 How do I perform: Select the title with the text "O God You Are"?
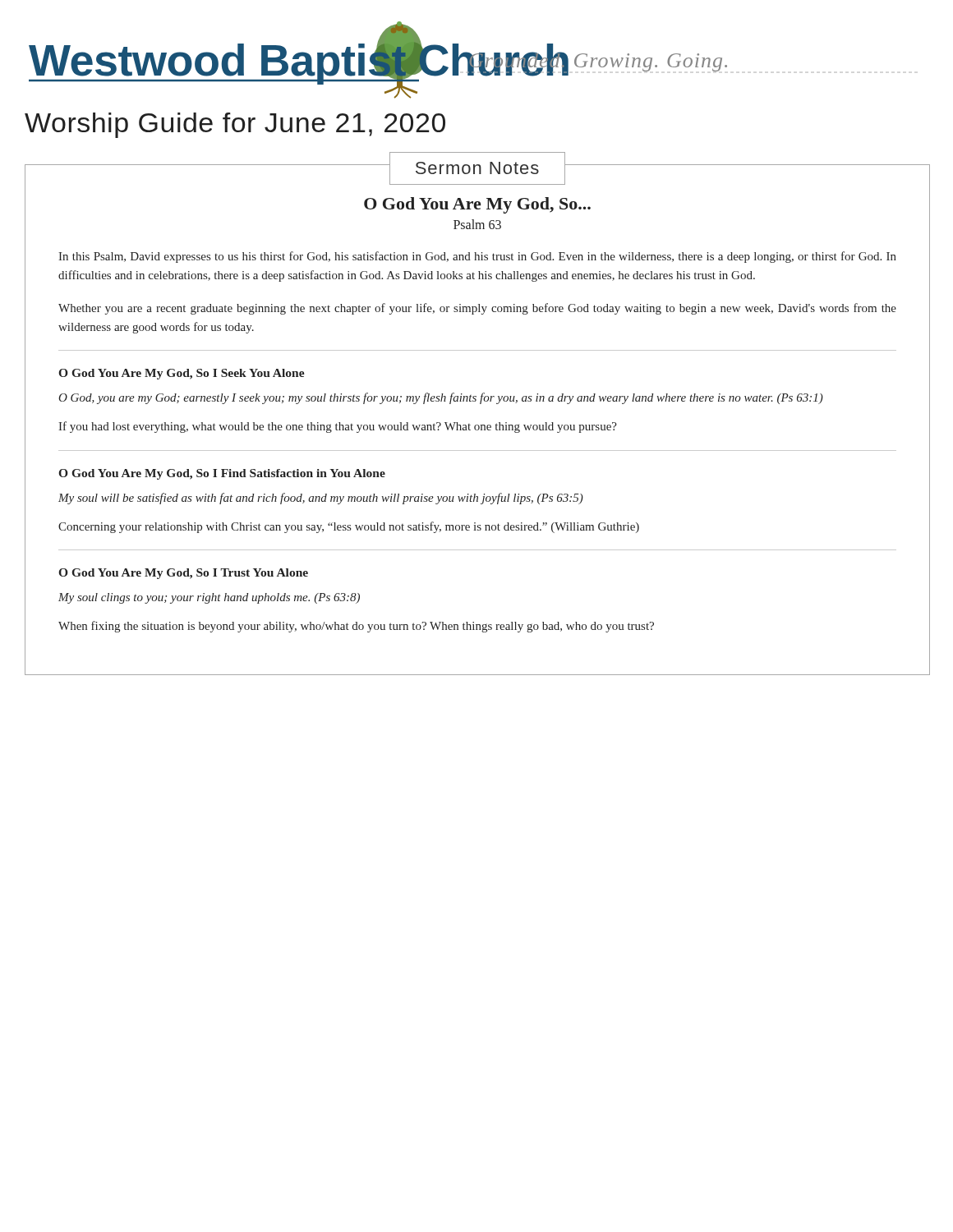477,203
